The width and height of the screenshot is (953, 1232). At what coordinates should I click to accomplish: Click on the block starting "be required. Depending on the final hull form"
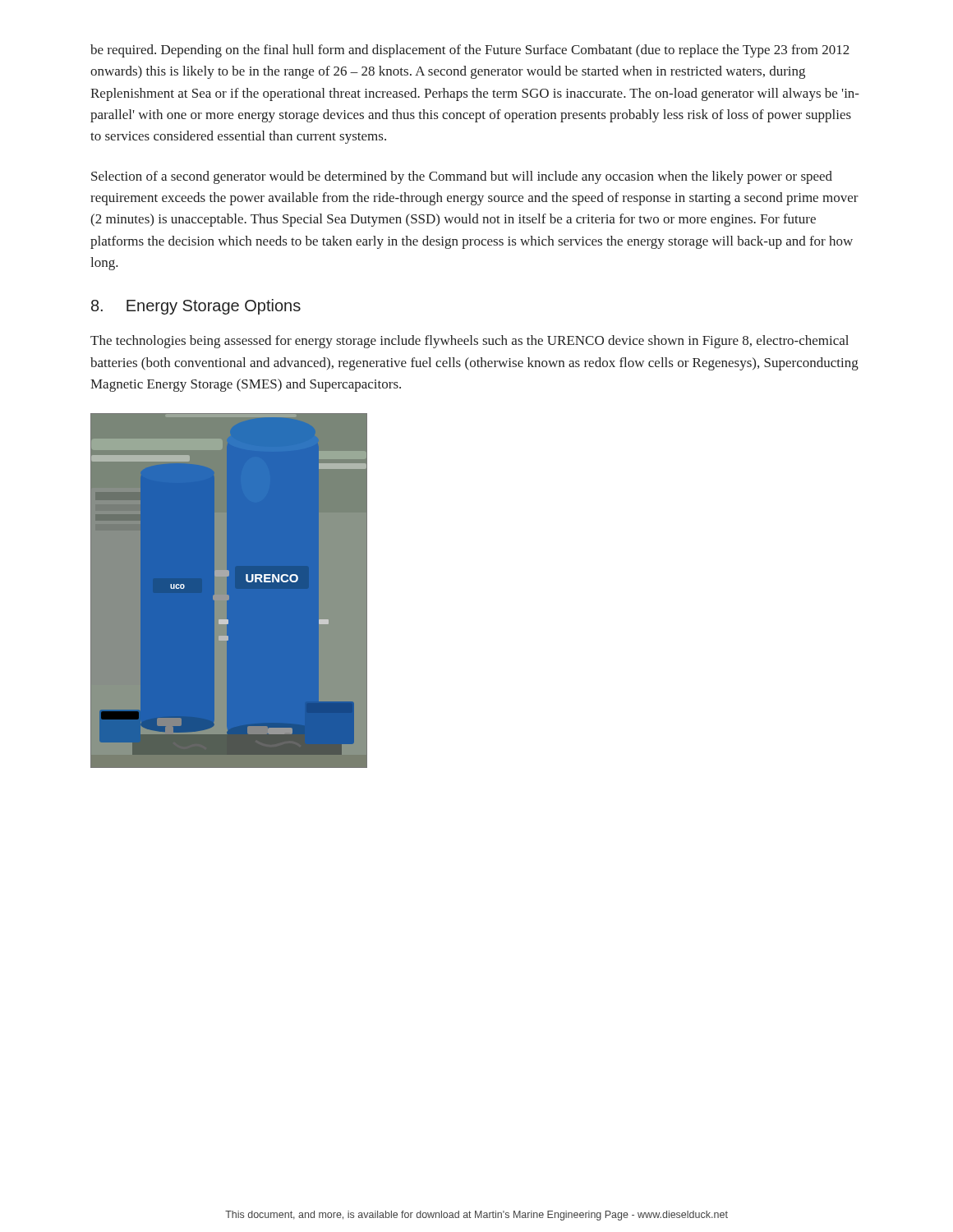tap(475, 93)
